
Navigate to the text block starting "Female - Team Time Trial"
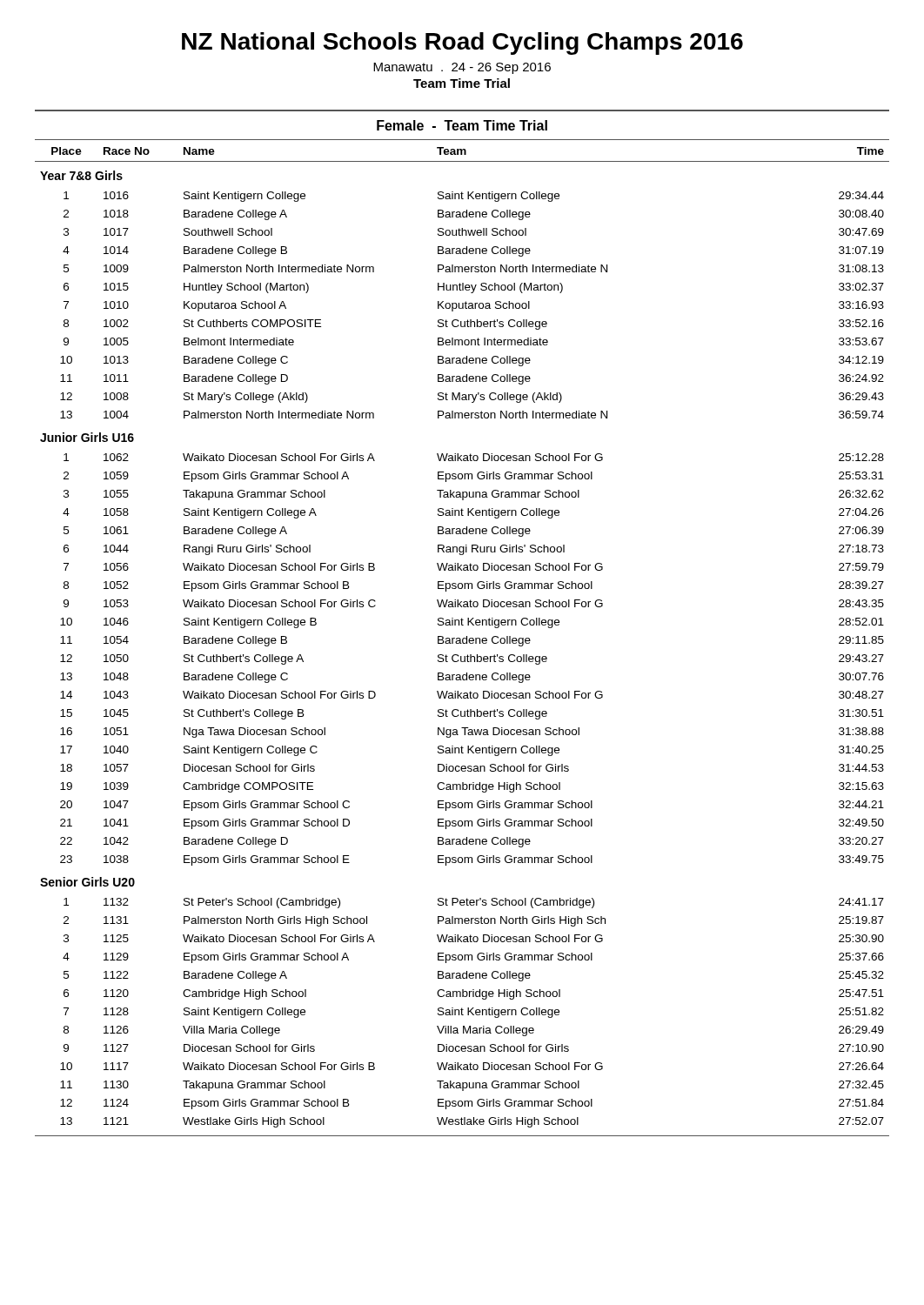click(462, 126)
